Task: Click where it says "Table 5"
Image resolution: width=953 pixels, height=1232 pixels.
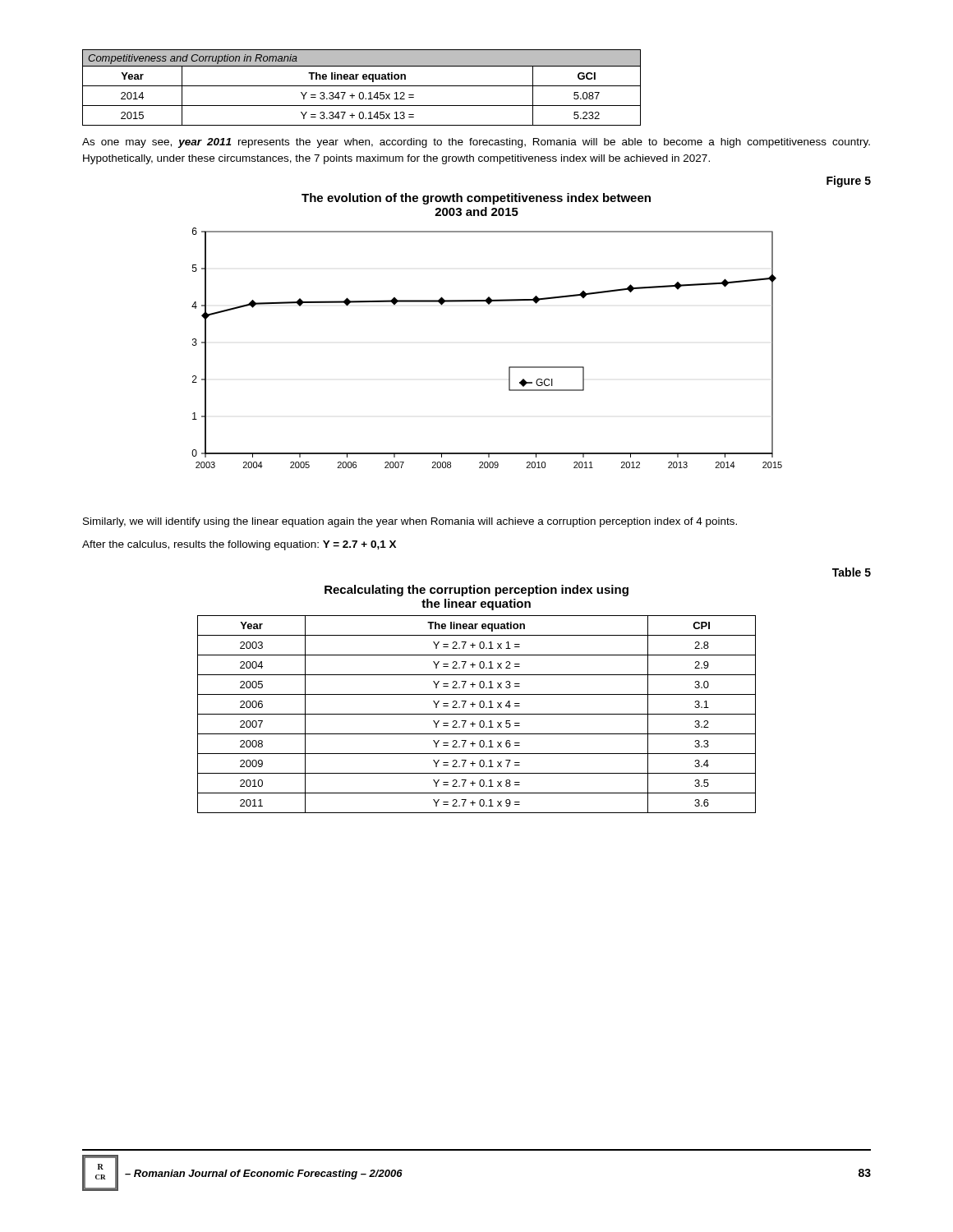Action: pyautogui.click(x=851, y=572)
